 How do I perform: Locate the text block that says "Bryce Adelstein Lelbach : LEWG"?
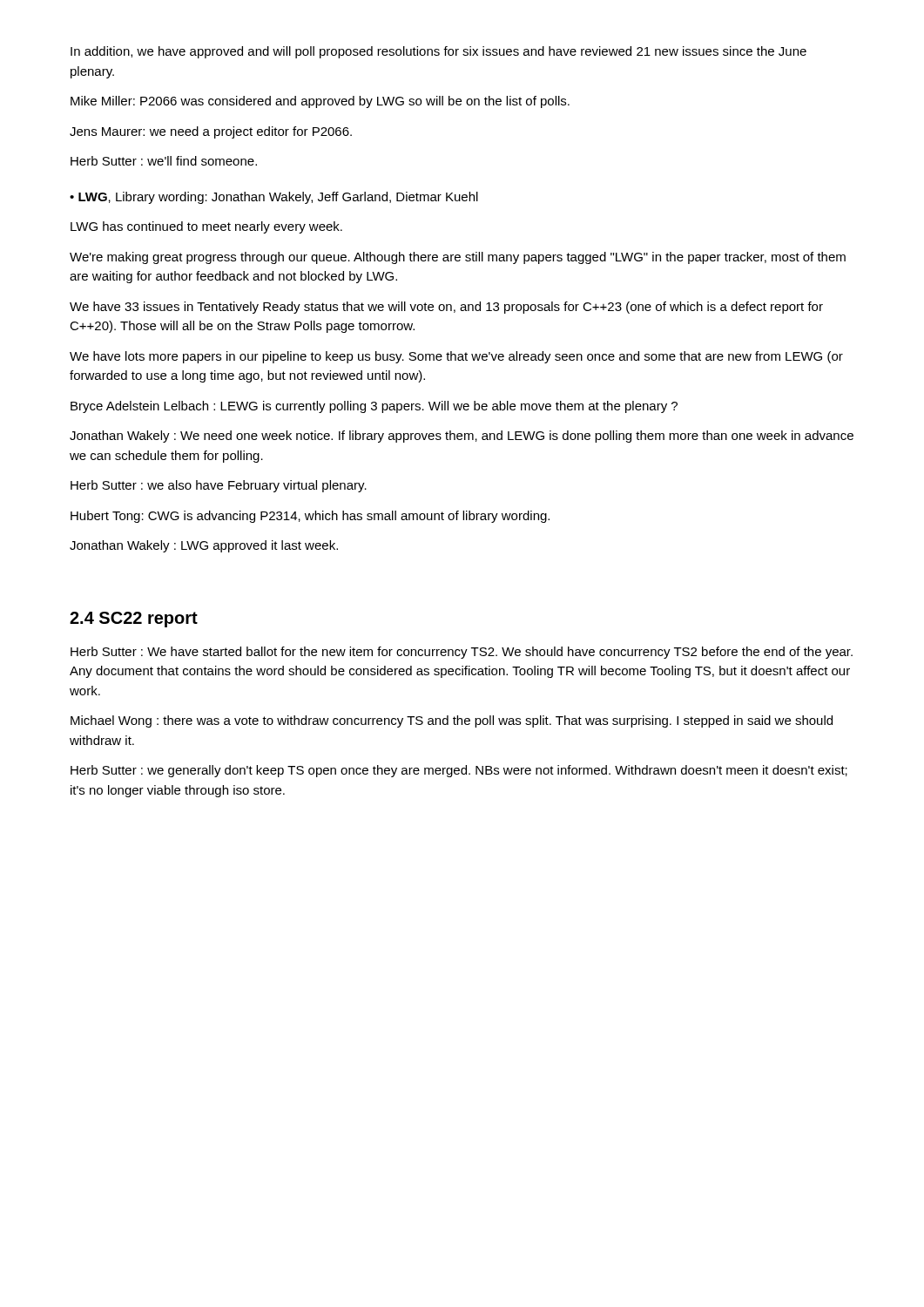point(374,405)
